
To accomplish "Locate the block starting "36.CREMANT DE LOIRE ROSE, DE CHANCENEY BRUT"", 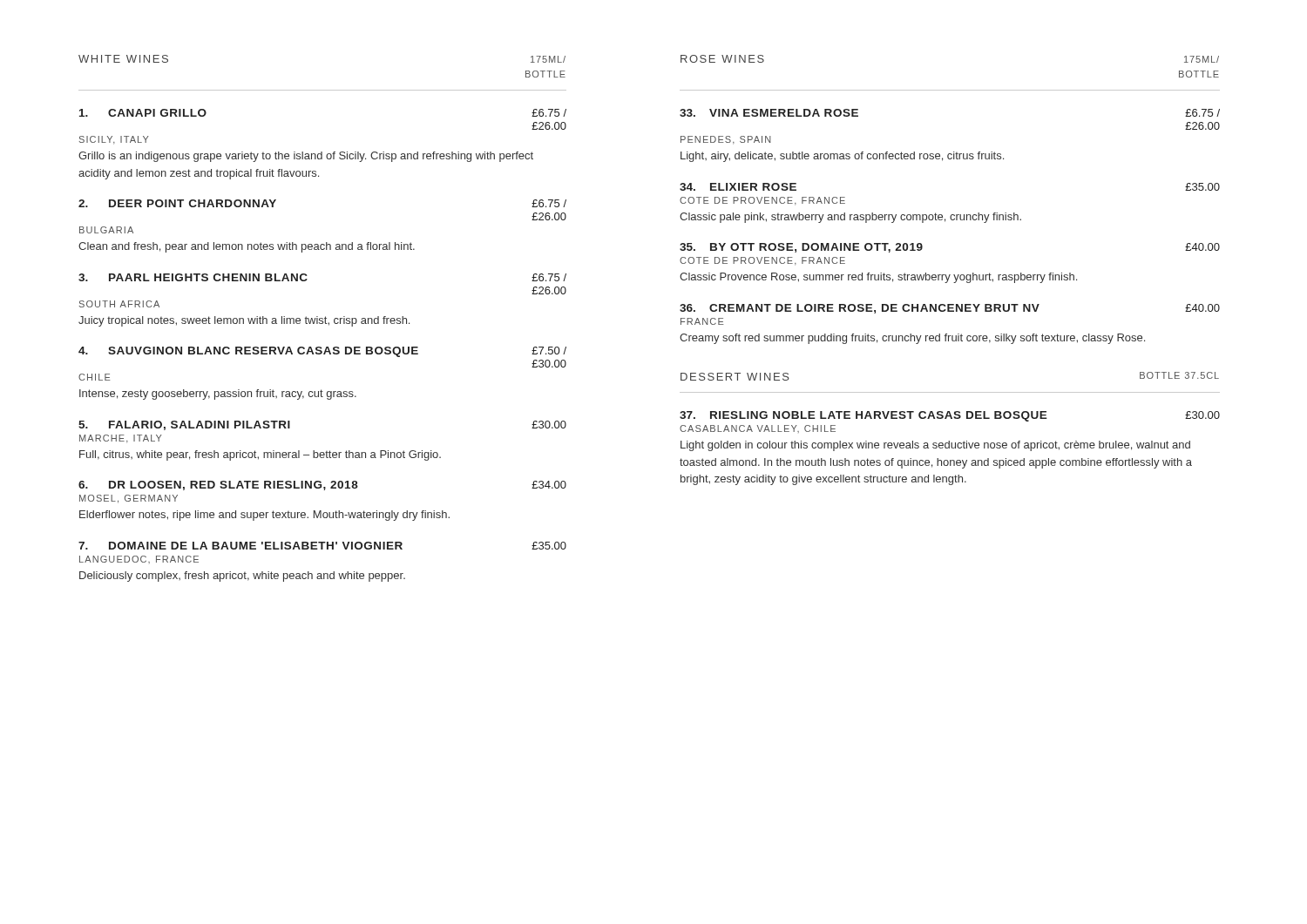I will click(x=950, y=323).
